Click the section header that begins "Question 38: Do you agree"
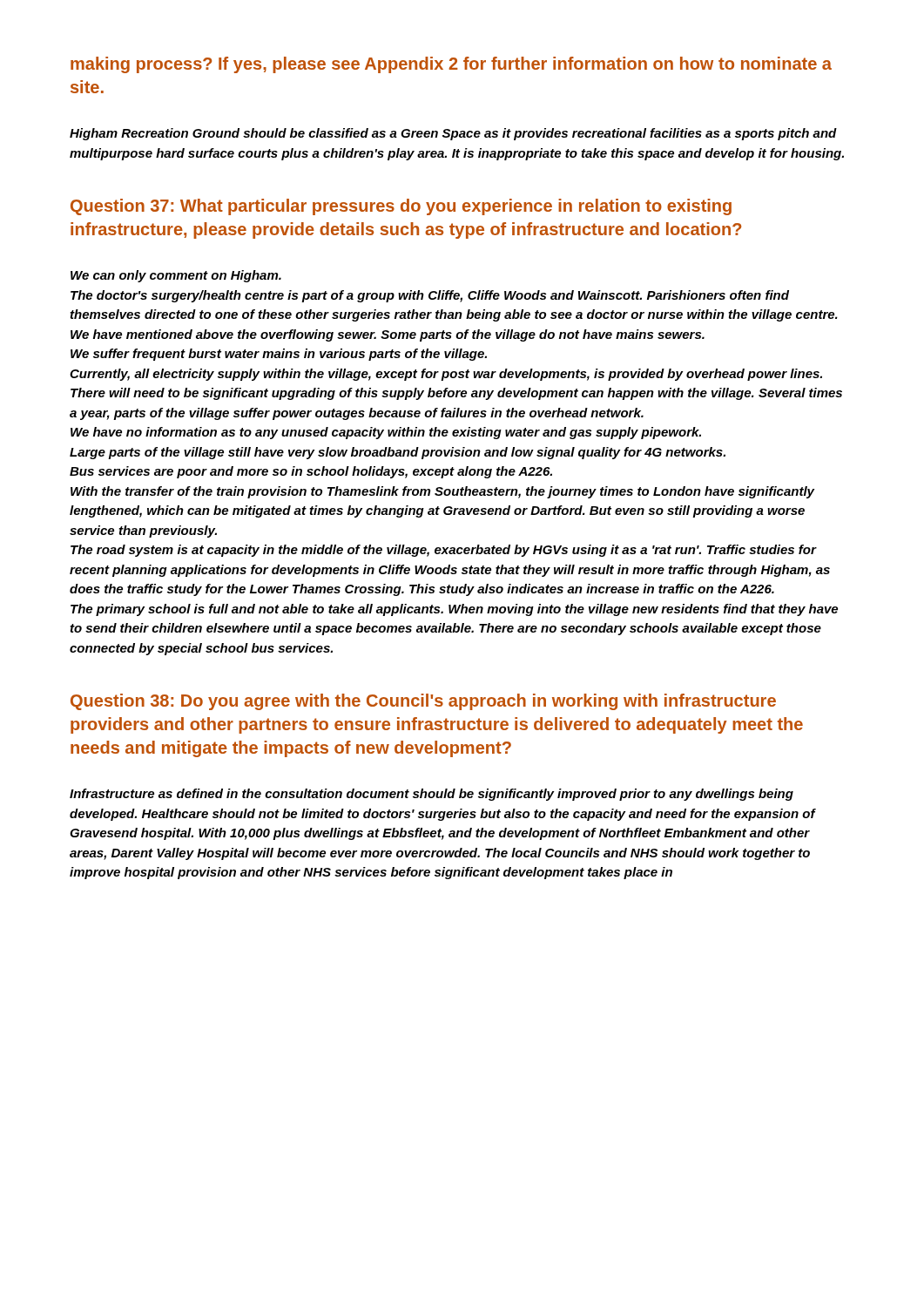This screenshot has width=924, height=1307. pos(436,724)
